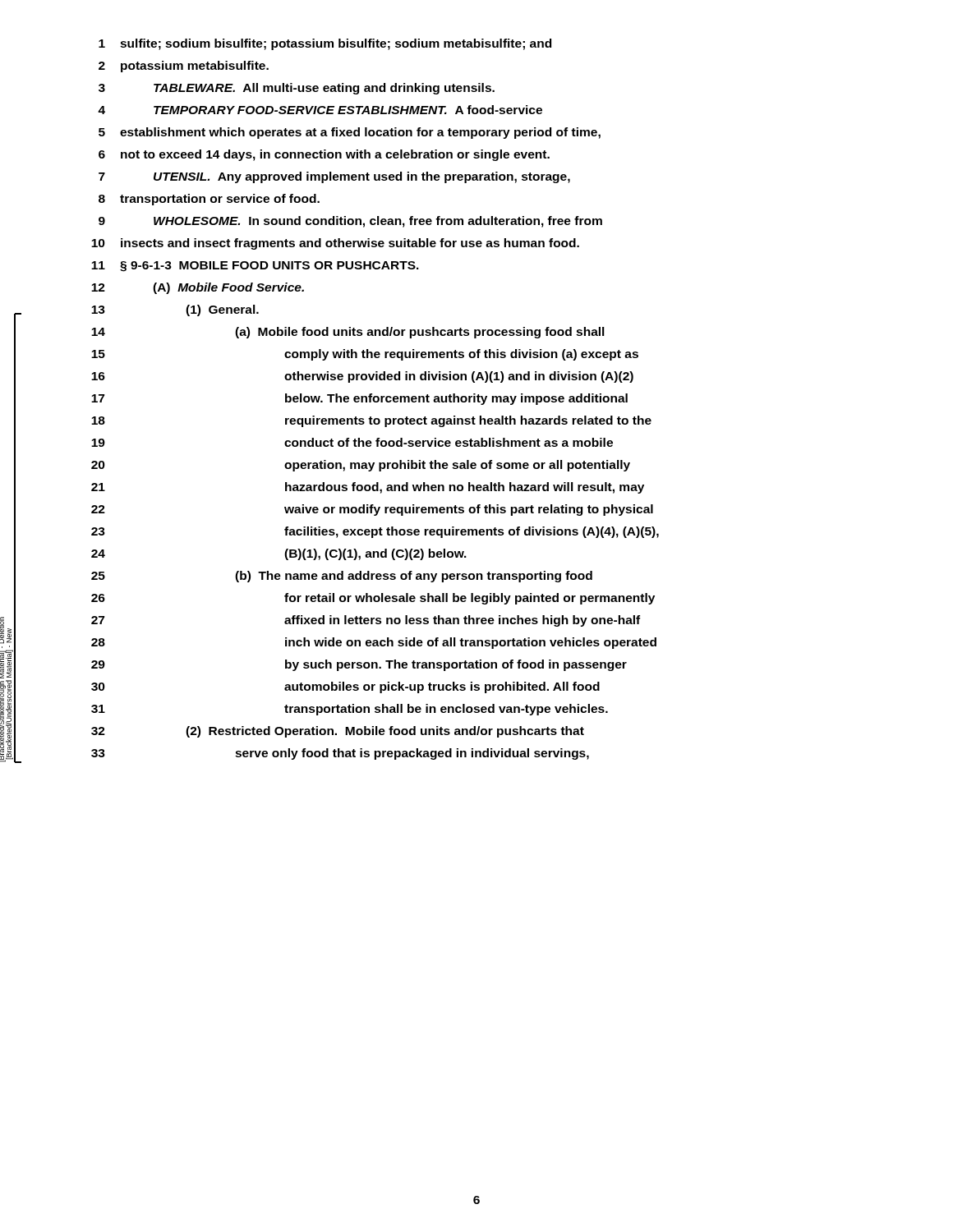This screenshot has width=953, height=1232.
Task: Point to the block beginning "7 UTENSIL. Any approved implement used in"
Action: 489,177
